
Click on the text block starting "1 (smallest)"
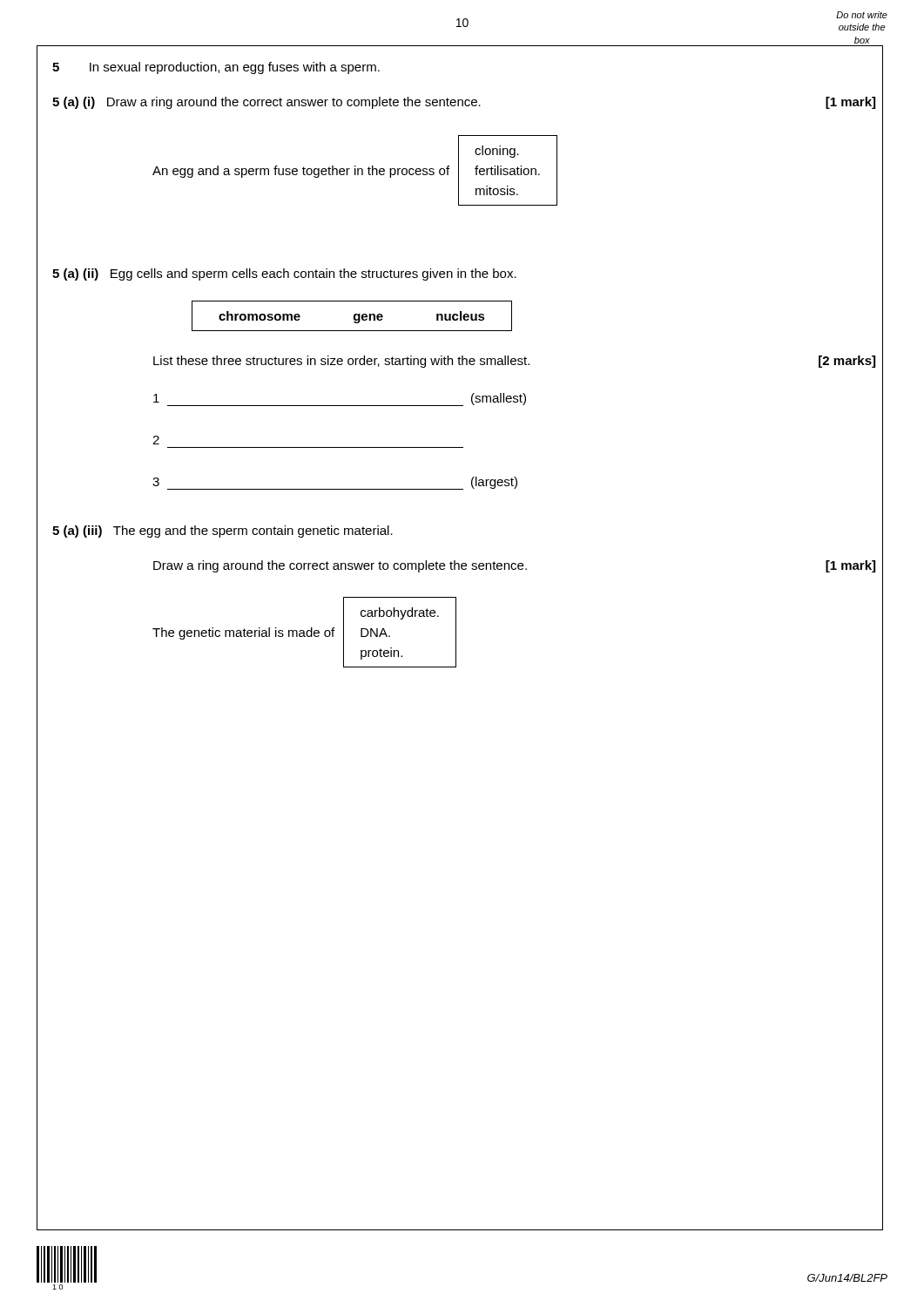point(340,398)
